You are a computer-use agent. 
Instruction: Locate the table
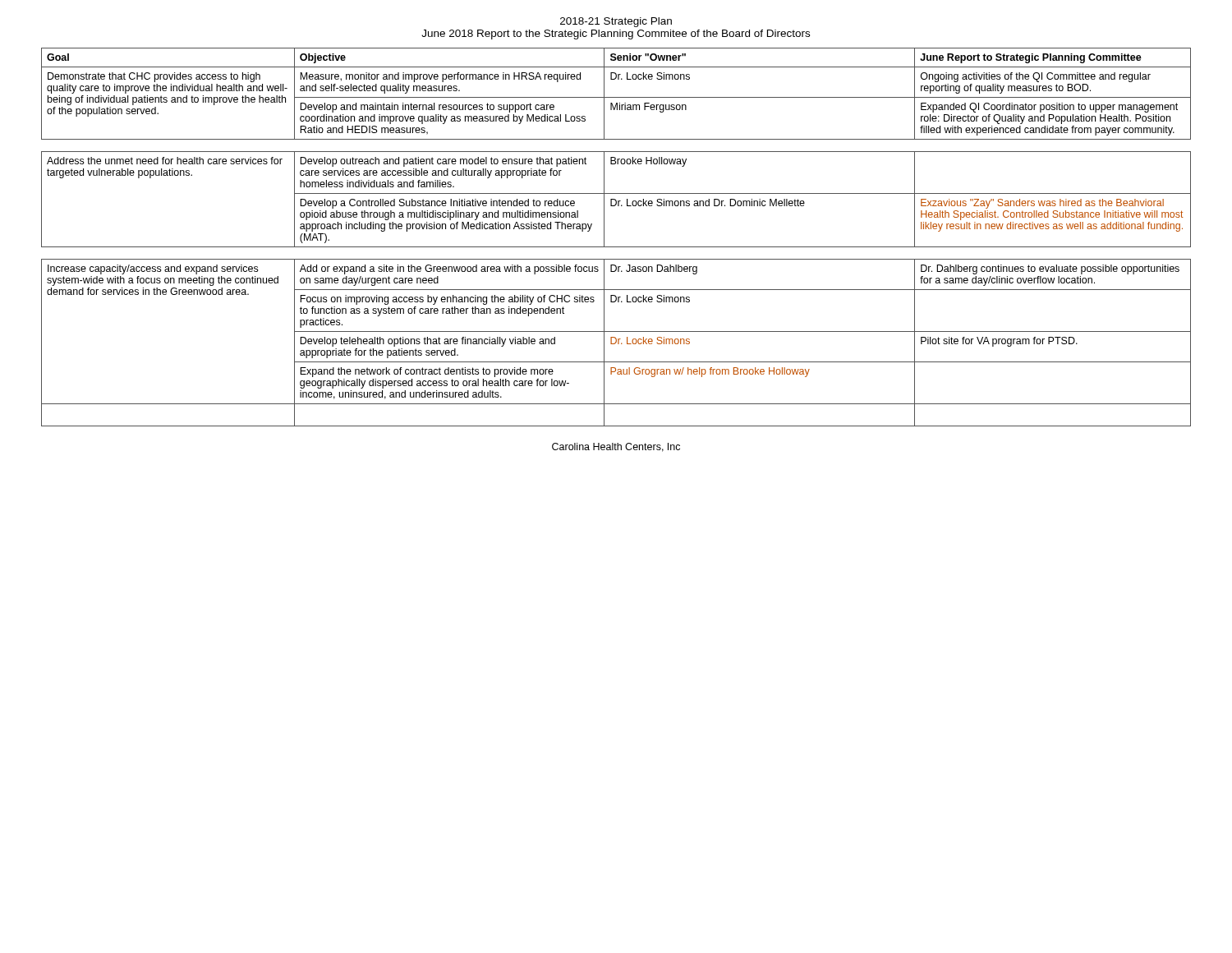click(616, 237)
